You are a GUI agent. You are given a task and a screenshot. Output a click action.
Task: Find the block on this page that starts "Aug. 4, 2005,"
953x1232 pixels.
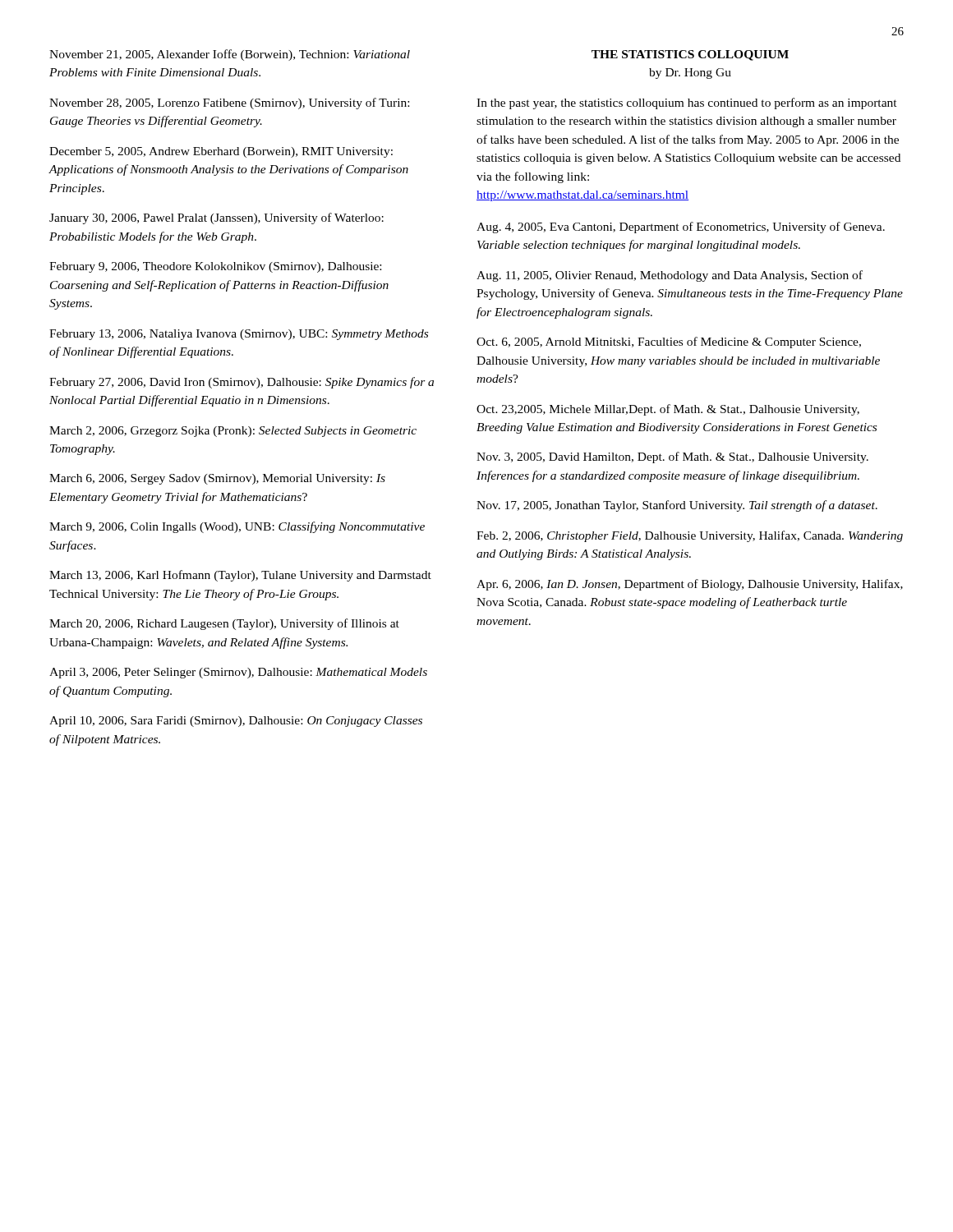click(x=681, y=235)
